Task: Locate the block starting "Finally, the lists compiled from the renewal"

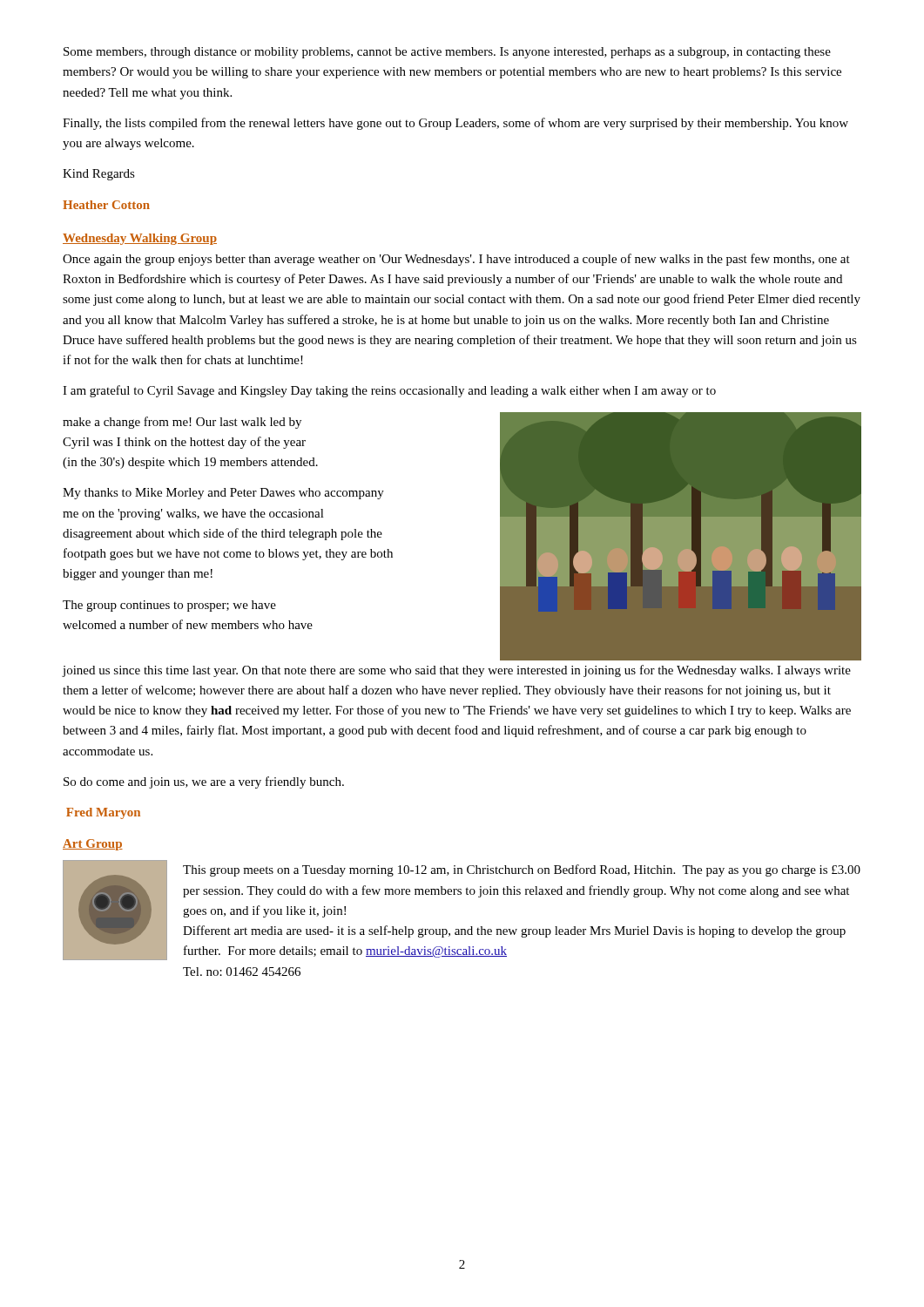Action: (462, 133)
